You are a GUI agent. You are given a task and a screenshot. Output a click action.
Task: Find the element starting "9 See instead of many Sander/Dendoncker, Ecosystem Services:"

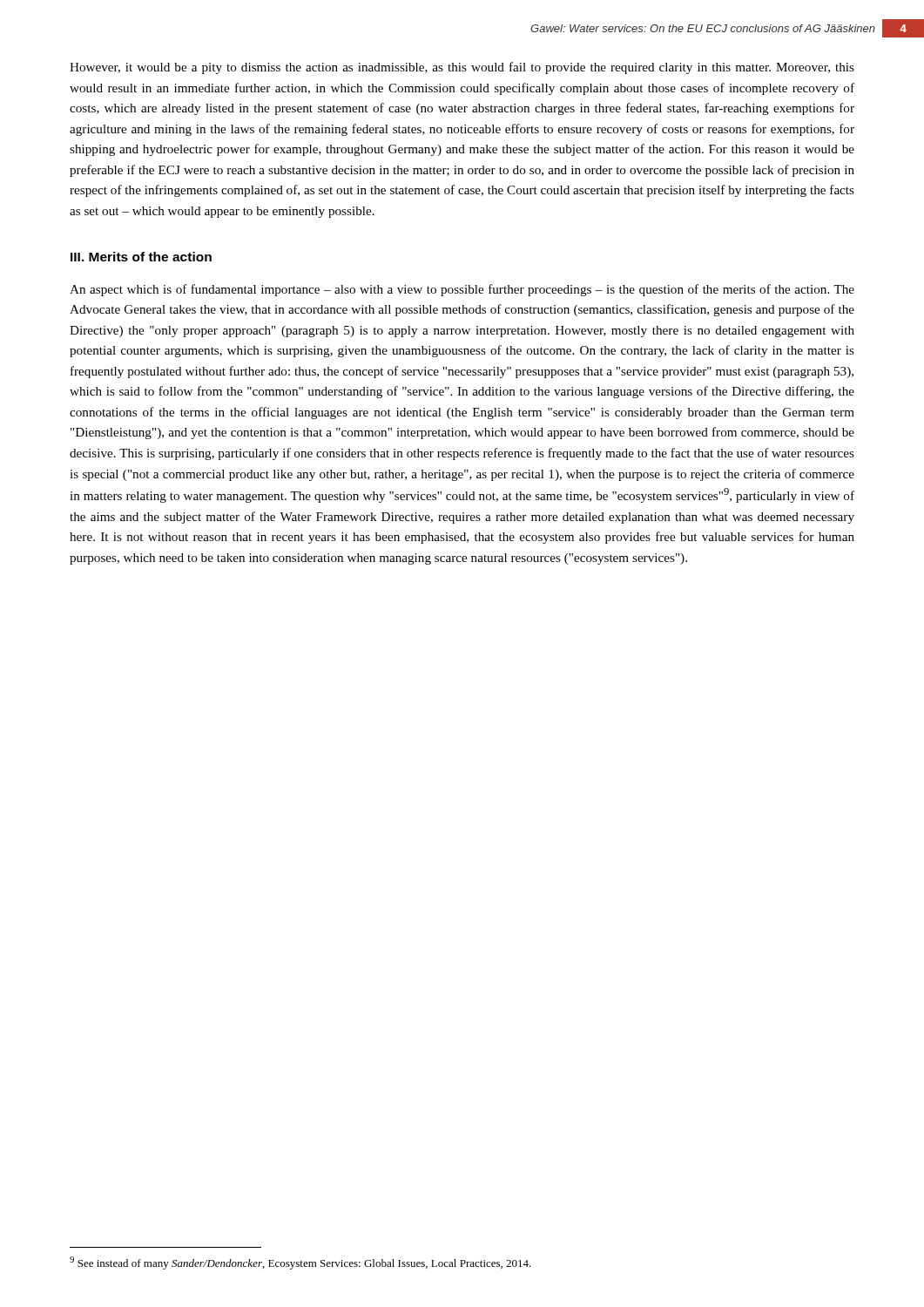point(301,1262)
